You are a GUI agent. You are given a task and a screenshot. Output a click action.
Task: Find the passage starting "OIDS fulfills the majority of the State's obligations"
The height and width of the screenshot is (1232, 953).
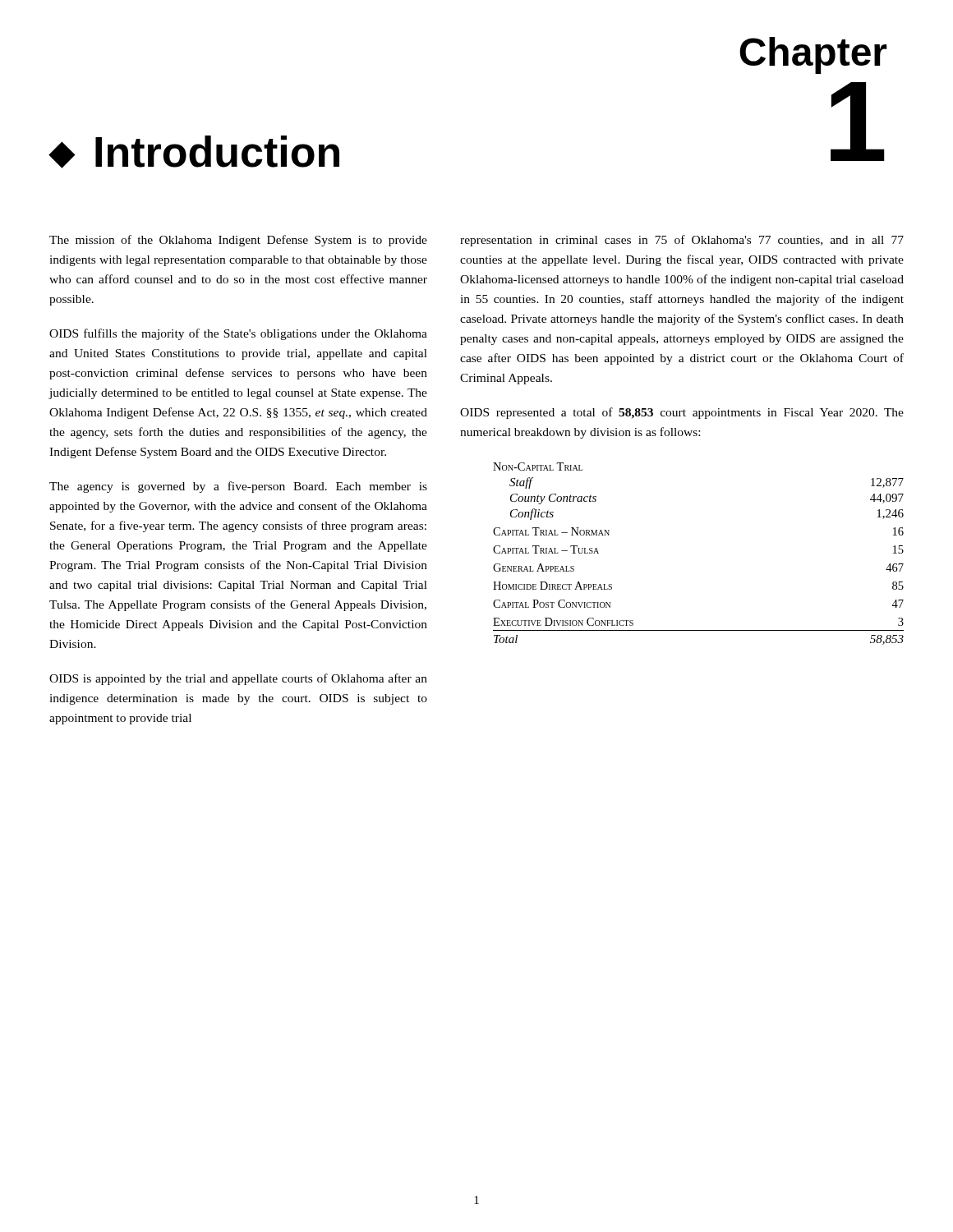tap(238, 392)
